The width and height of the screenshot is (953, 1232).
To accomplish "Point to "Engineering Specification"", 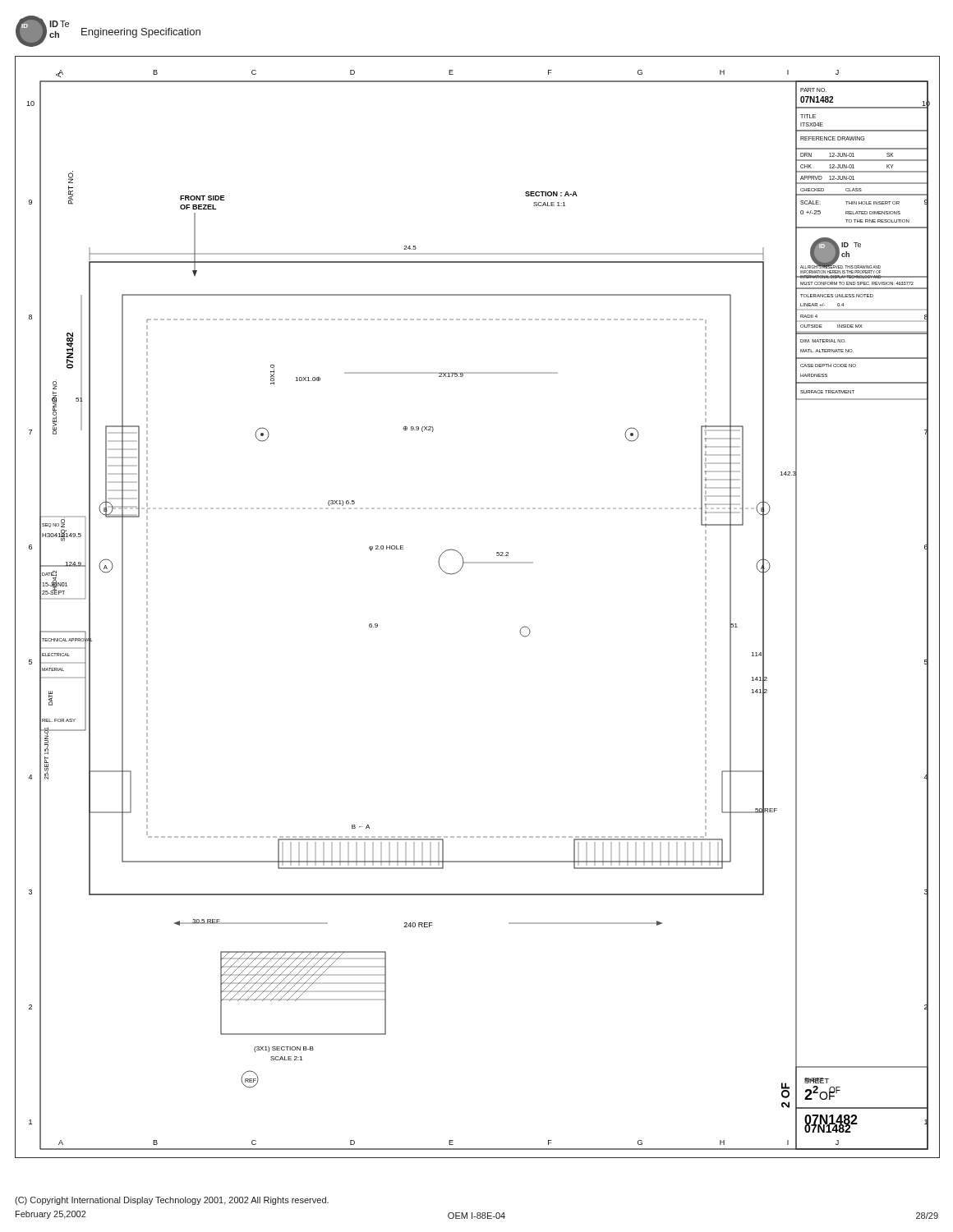I will (141, 31).
